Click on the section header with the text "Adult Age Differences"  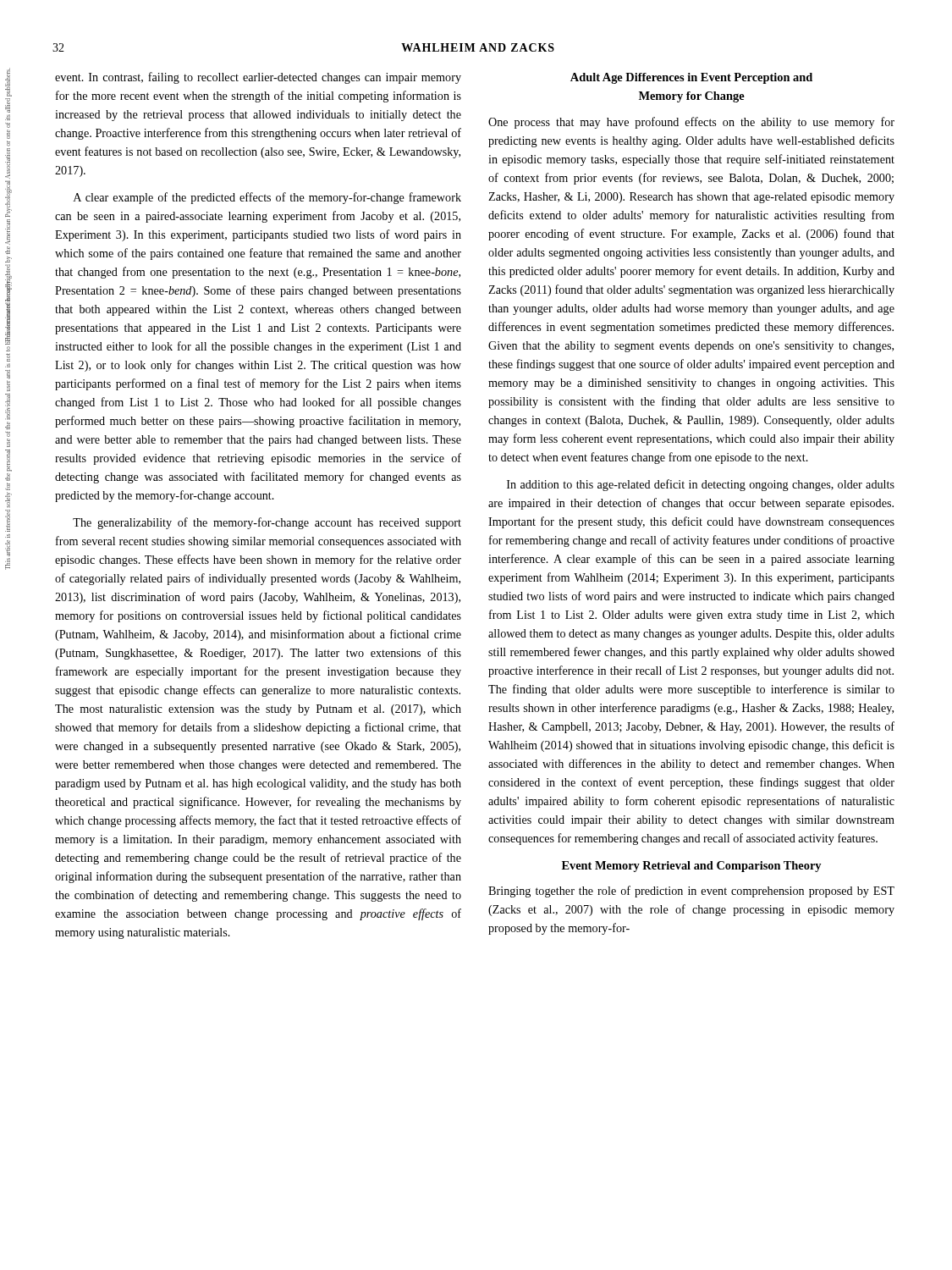691,87
